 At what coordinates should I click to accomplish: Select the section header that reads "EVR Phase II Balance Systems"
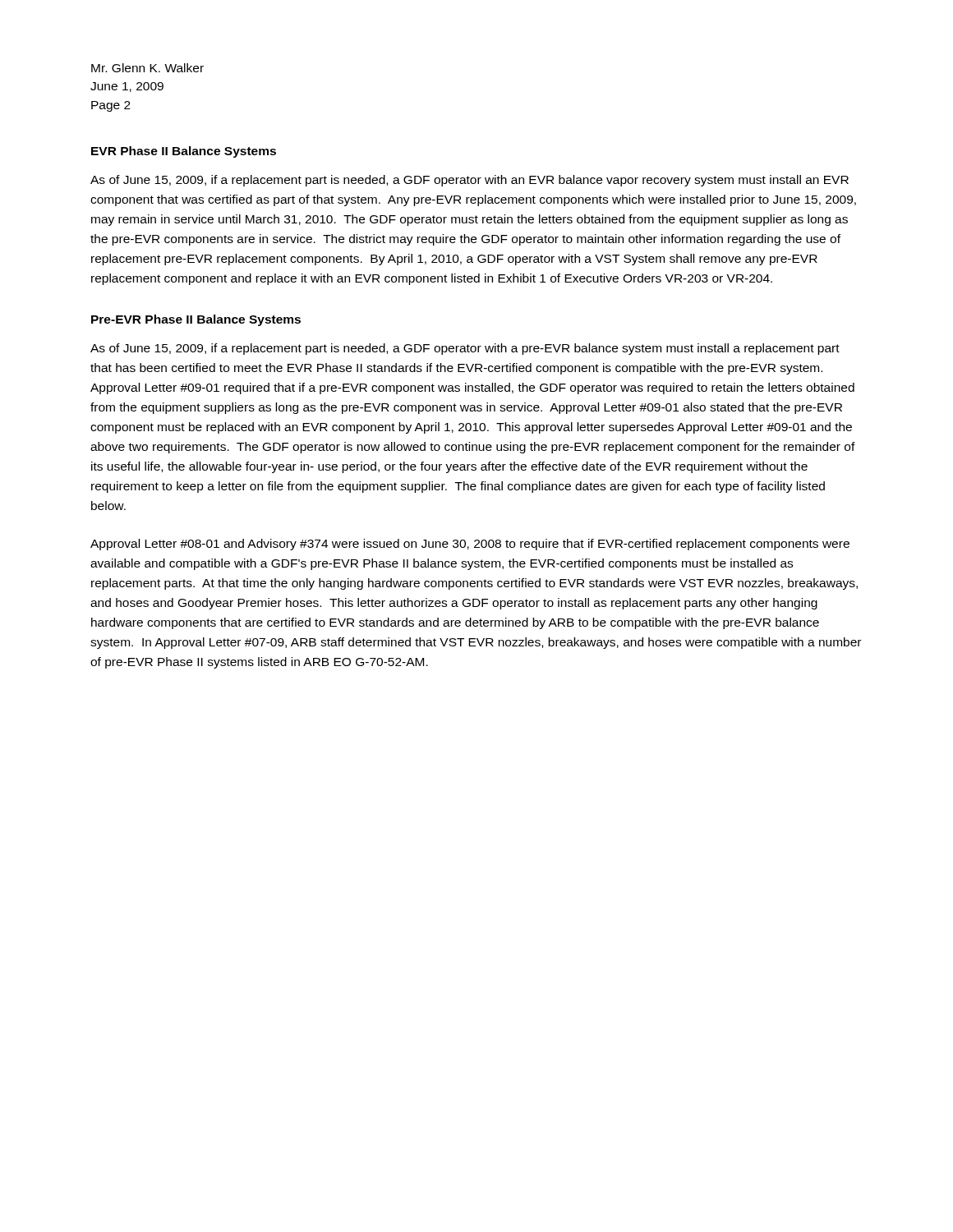coord(183,151)
